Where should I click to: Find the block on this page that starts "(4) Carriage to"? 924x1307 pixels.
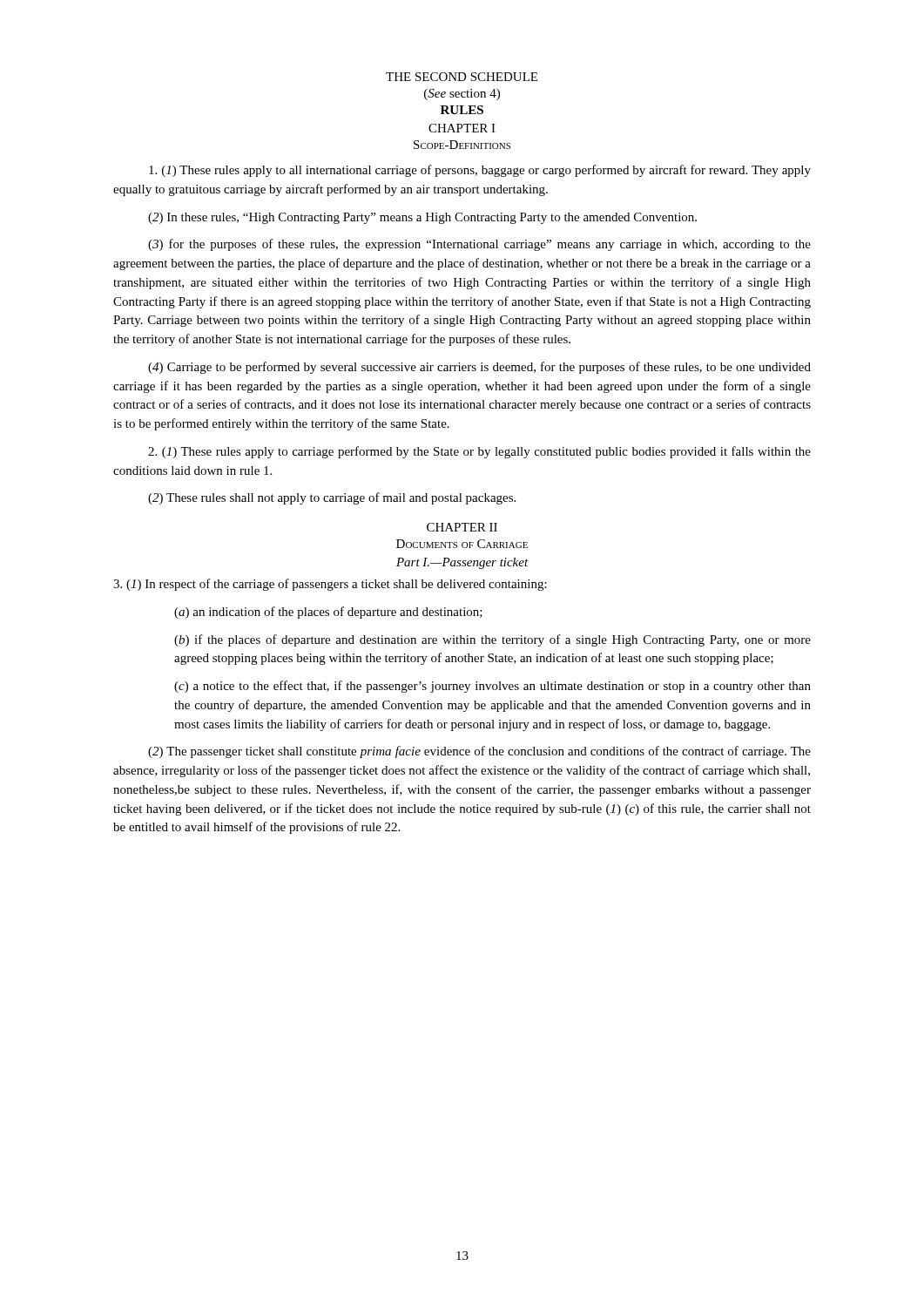[462, 395]
